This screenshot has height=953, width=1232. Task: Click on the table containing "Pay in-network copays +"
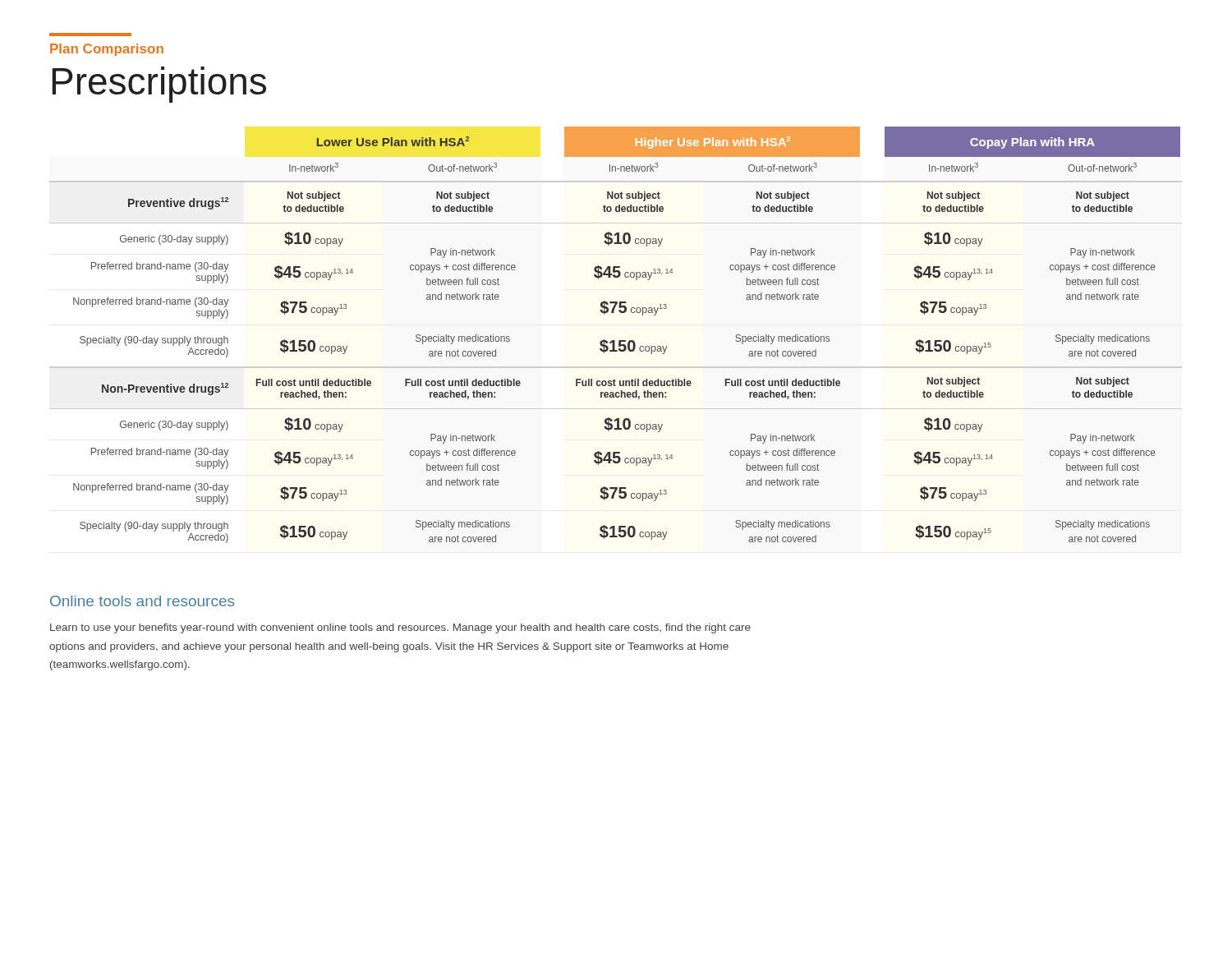tap(616, 340)
